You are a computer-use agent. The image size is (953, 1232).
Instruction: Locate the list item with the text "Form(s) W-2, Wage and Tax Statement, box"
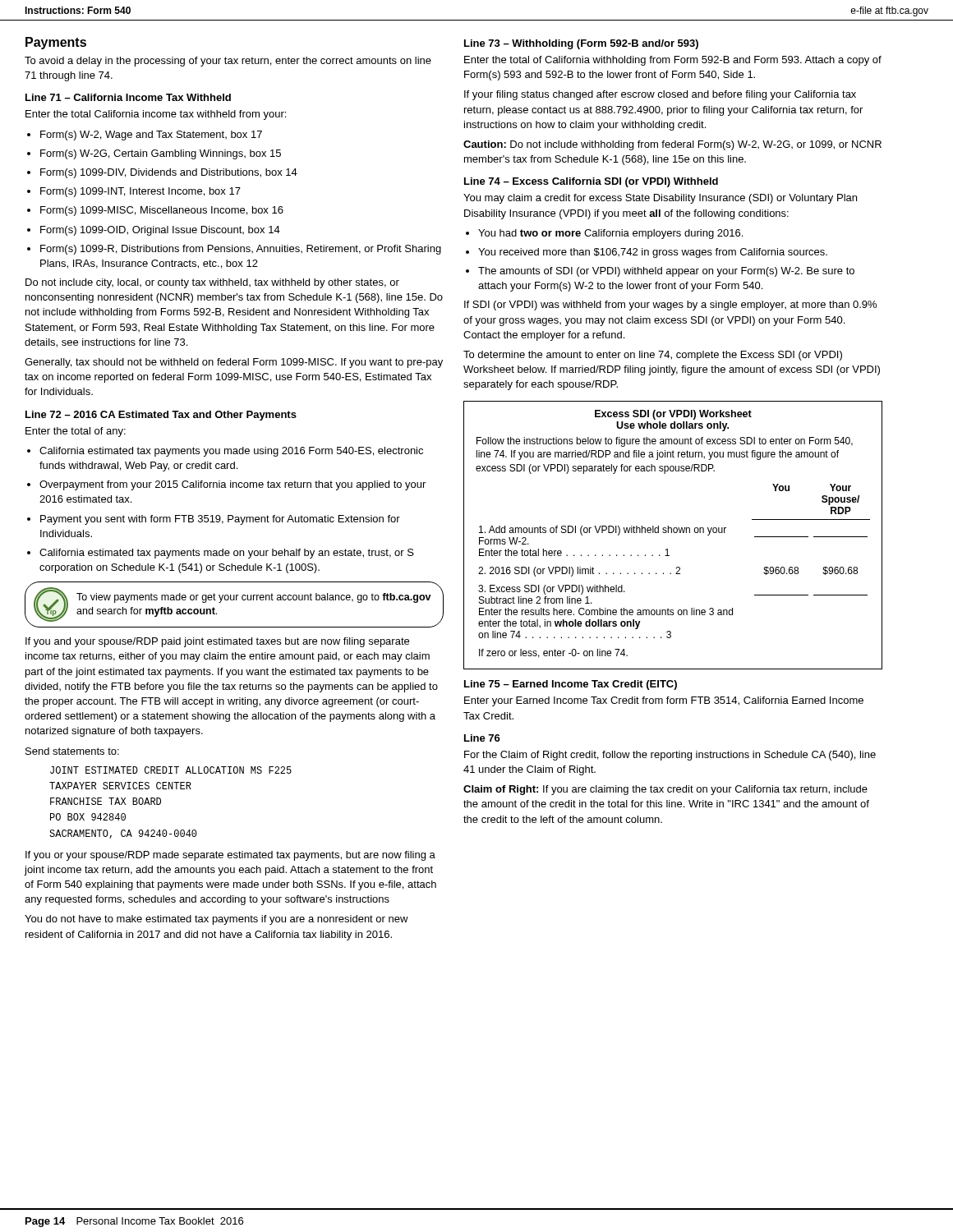(242, 134)
